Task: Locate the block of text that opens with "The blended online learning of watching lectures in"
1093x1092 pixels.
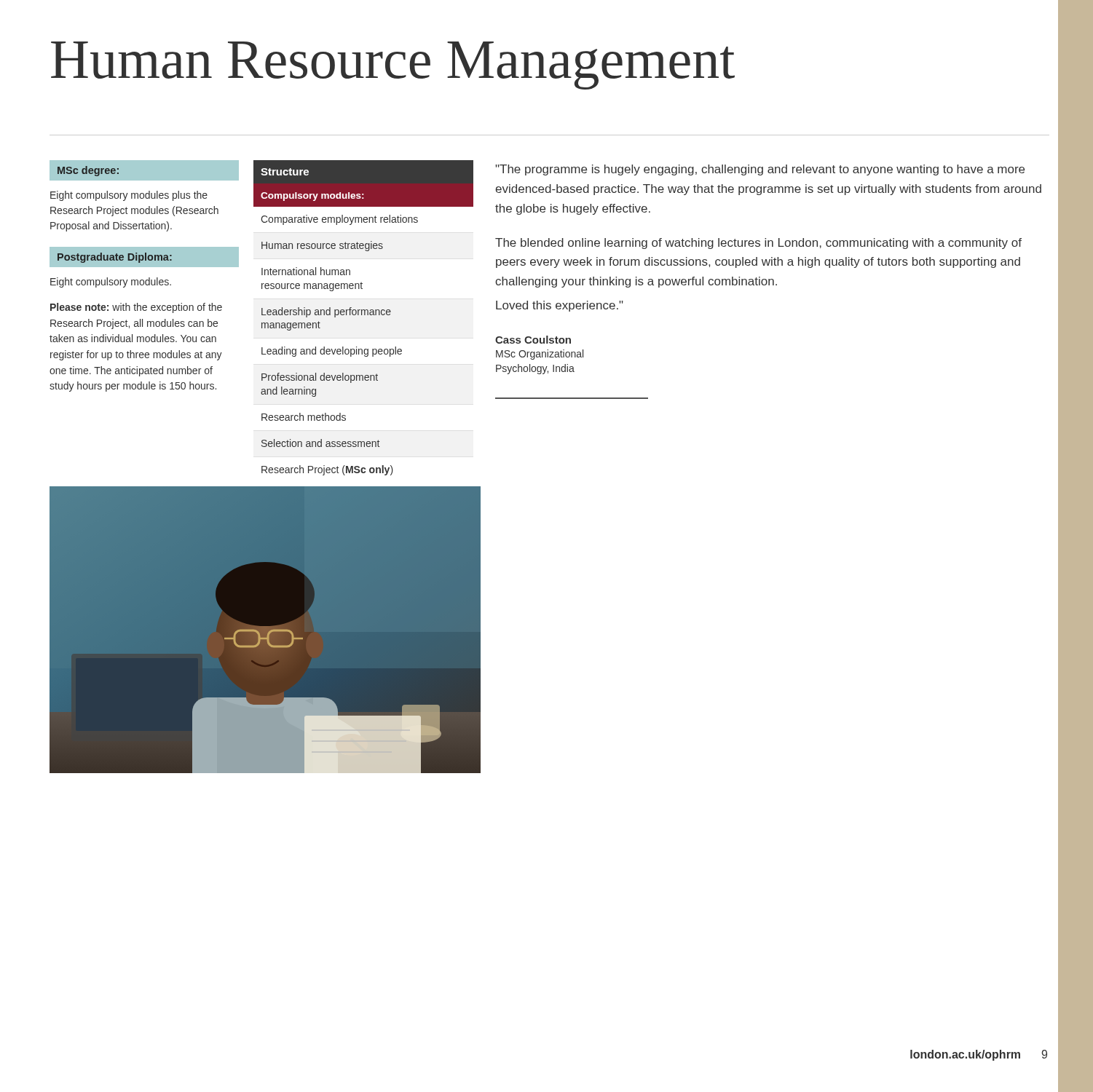Action: (x=758, y=262)
